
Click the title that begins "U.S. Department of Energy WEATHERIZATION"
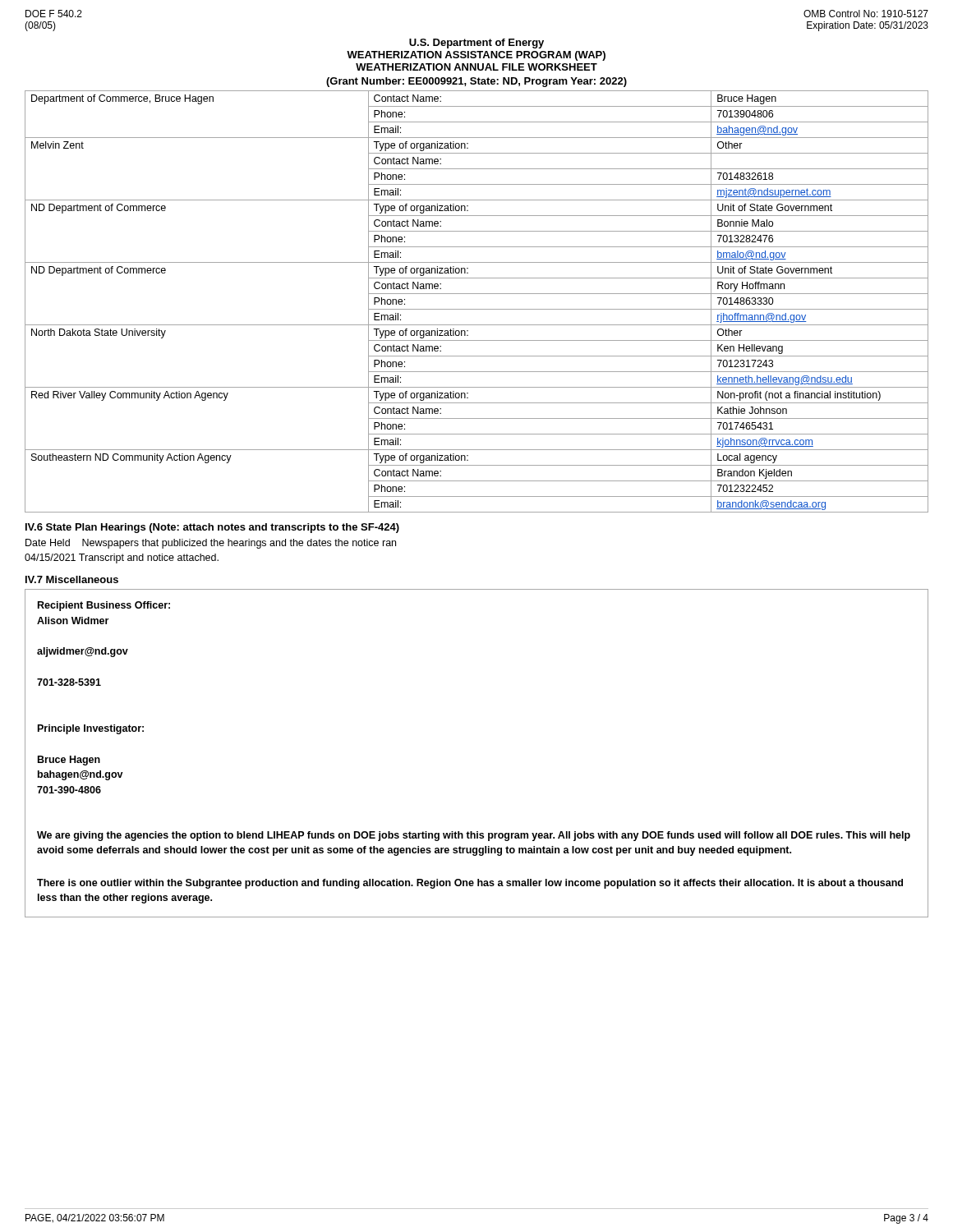tap(476, 55)
